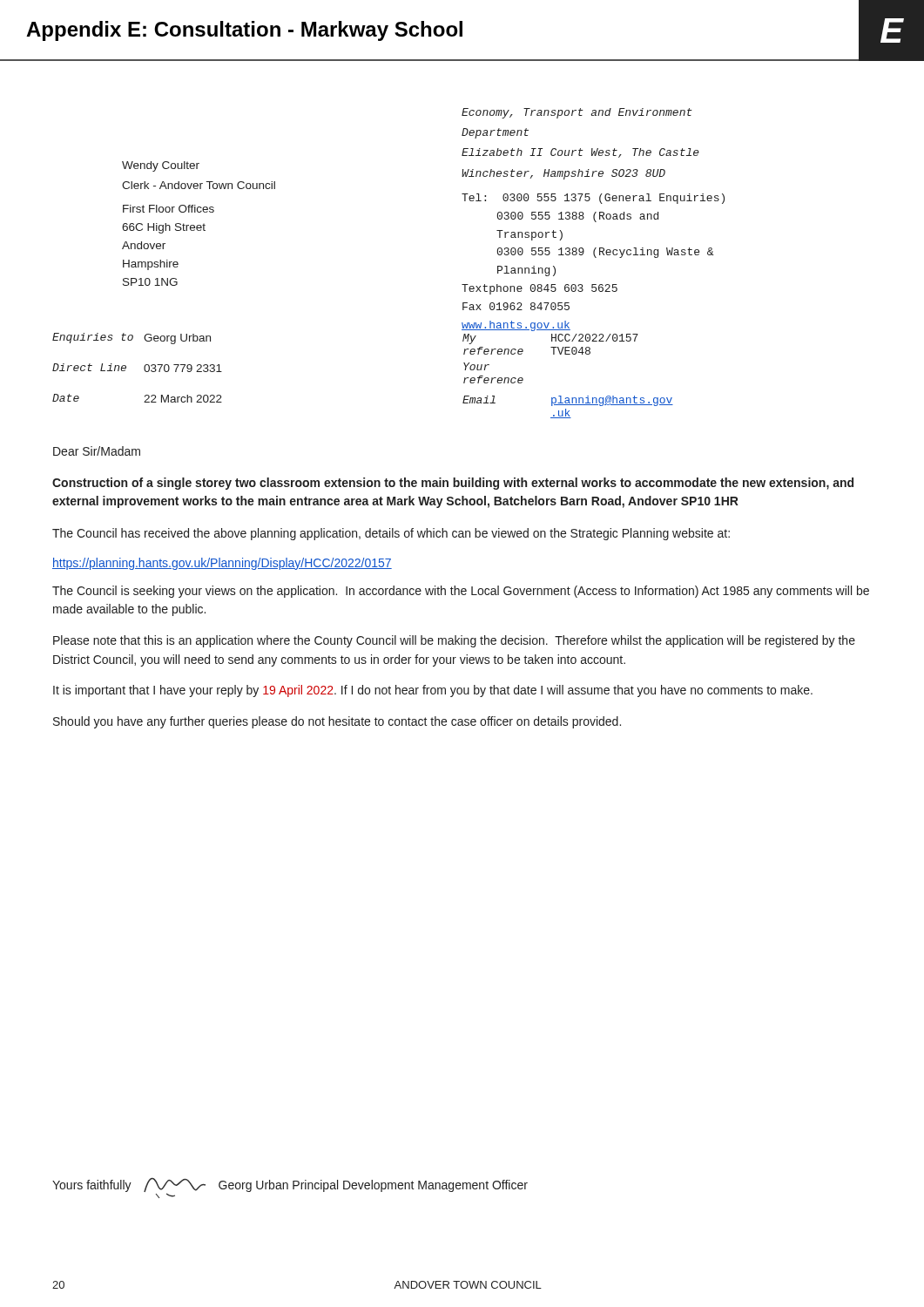Image resolution: width=924 pixels, height=1307 pixels.
Task: Select the block starting "Construction of a single"
Action: point(453,492)
